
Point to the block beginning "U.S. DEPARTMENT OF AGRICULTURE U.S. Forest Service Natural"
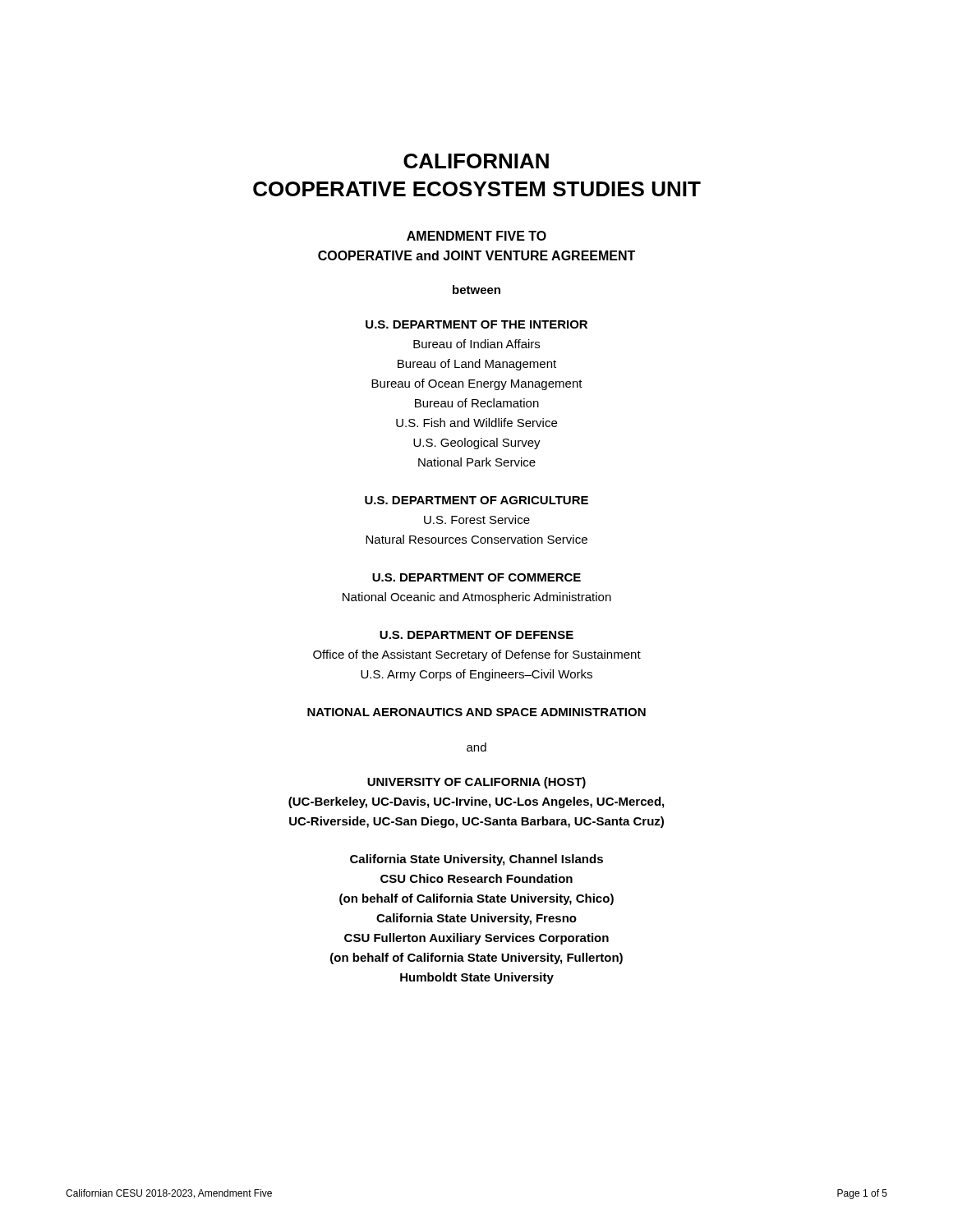(x=476, y=519)
